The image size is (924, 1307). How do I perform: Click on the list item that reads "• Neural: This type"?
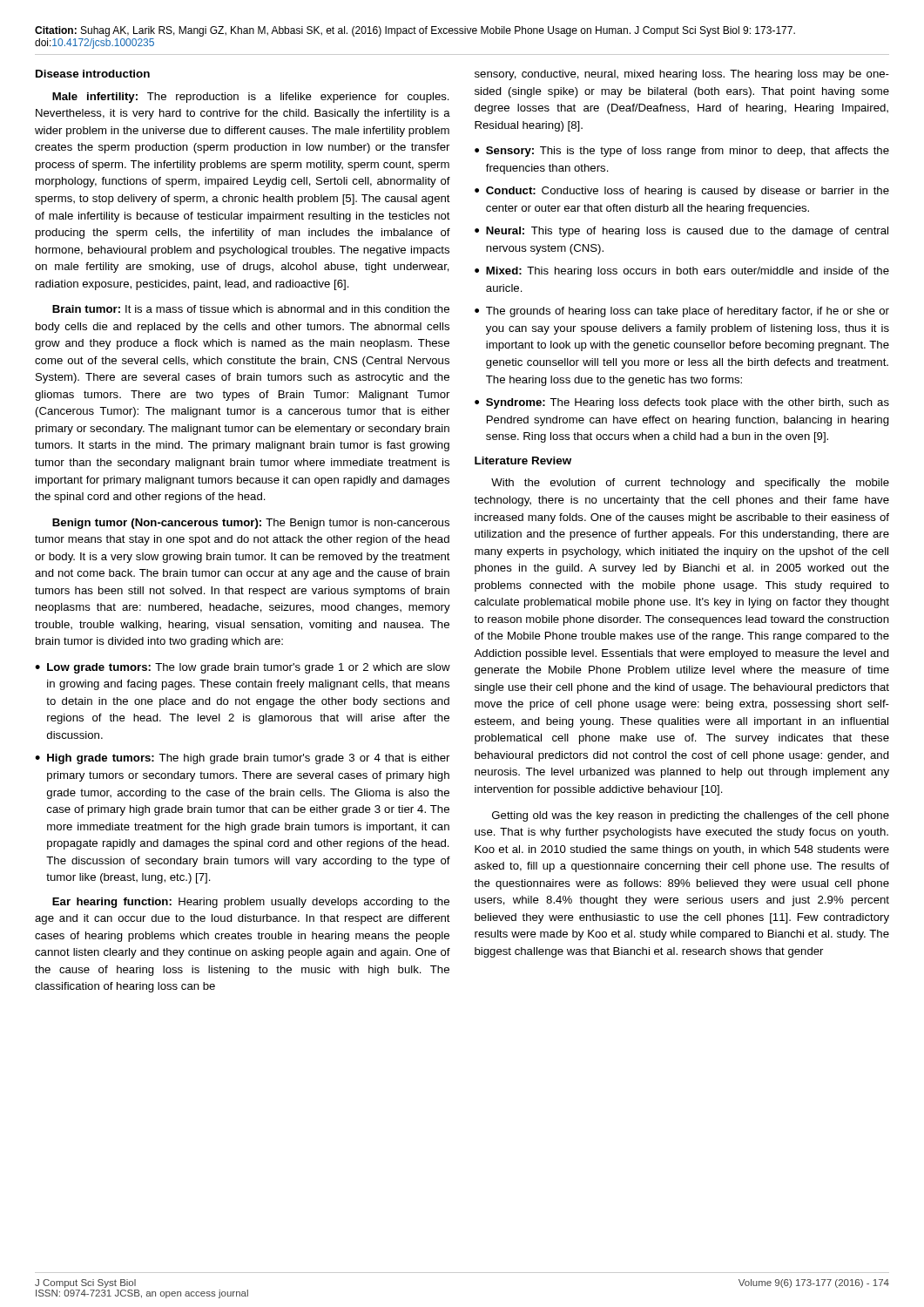click(682, 239)
